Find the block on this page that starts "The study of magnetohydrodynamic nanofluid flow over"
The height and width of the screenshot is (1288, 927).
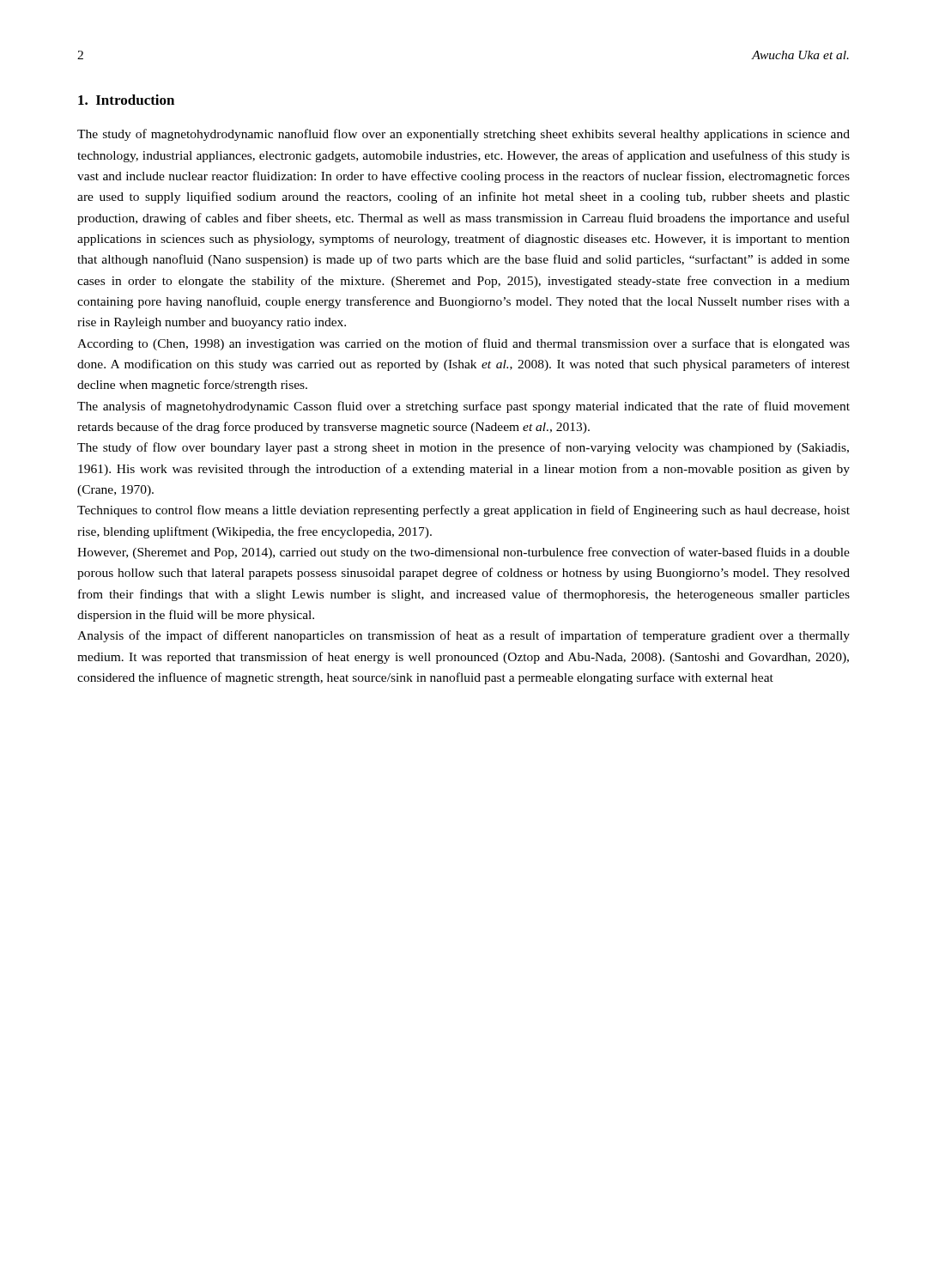click(x=464, y=228)
